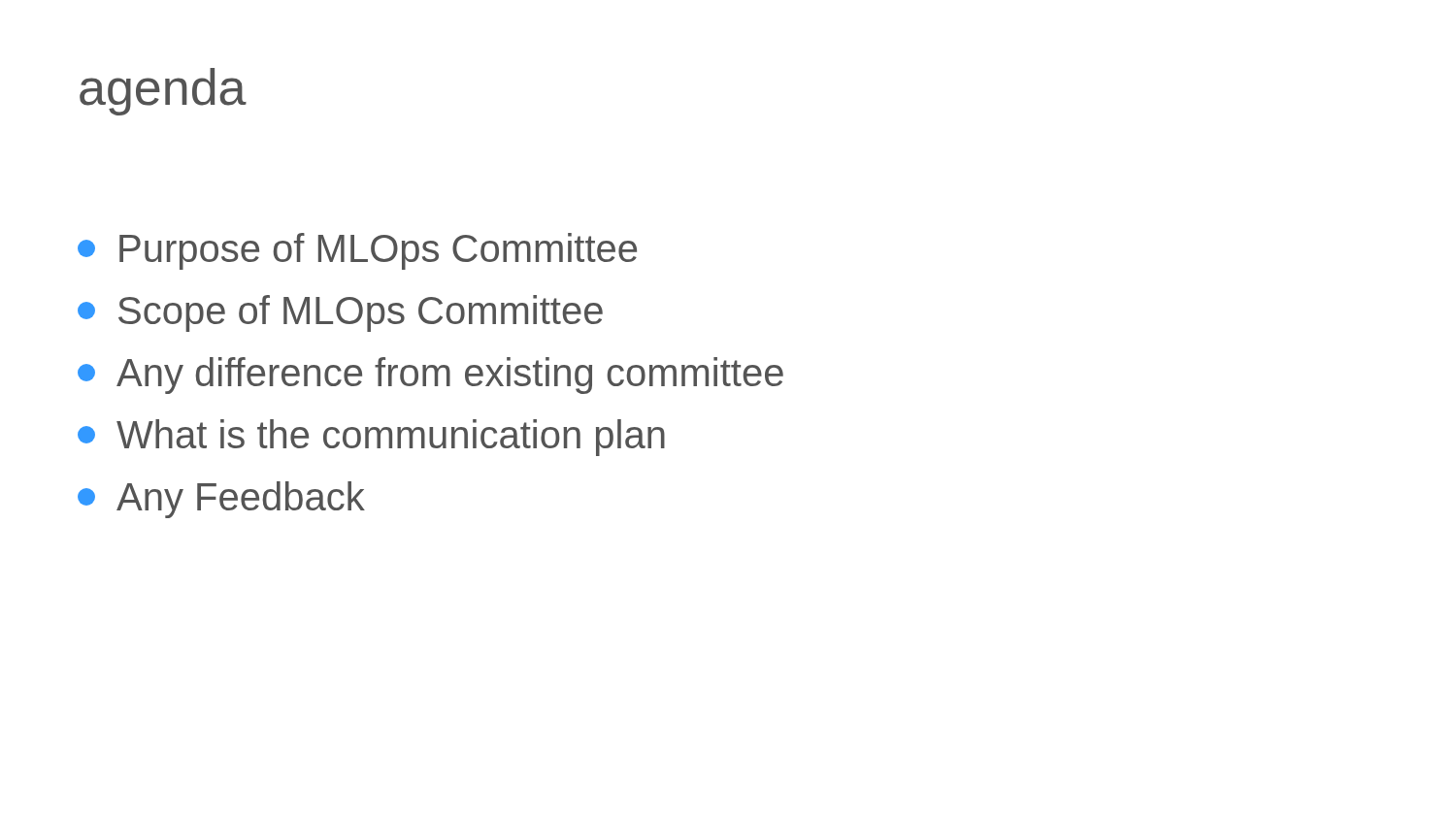
Task: Point to the text block starting "Purpose of MLOps Committee"
Action: point(358,248)
